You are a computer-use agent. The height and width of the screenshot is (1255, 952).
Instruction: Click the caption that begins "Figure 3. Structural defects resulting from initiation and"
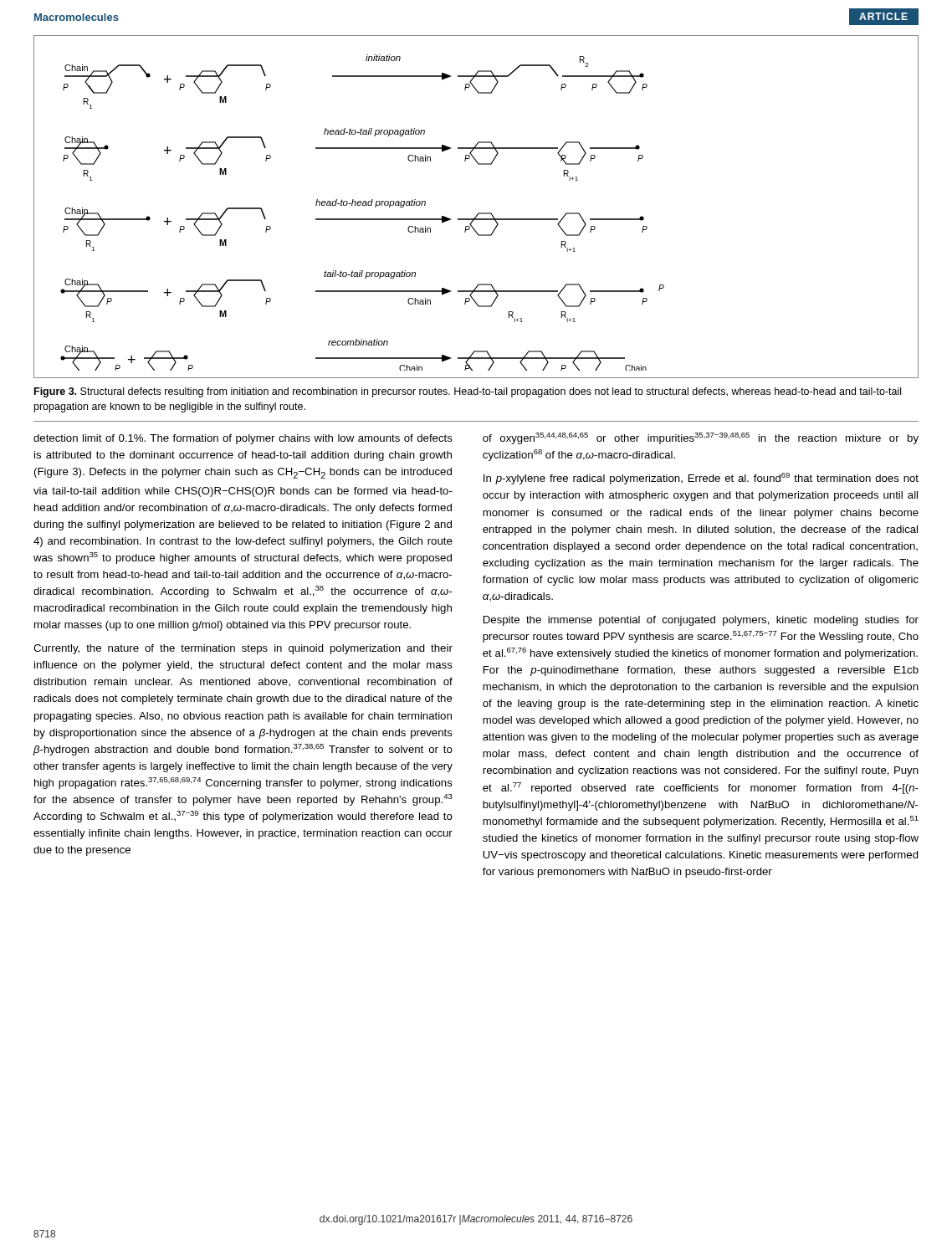tap(468, 399)
